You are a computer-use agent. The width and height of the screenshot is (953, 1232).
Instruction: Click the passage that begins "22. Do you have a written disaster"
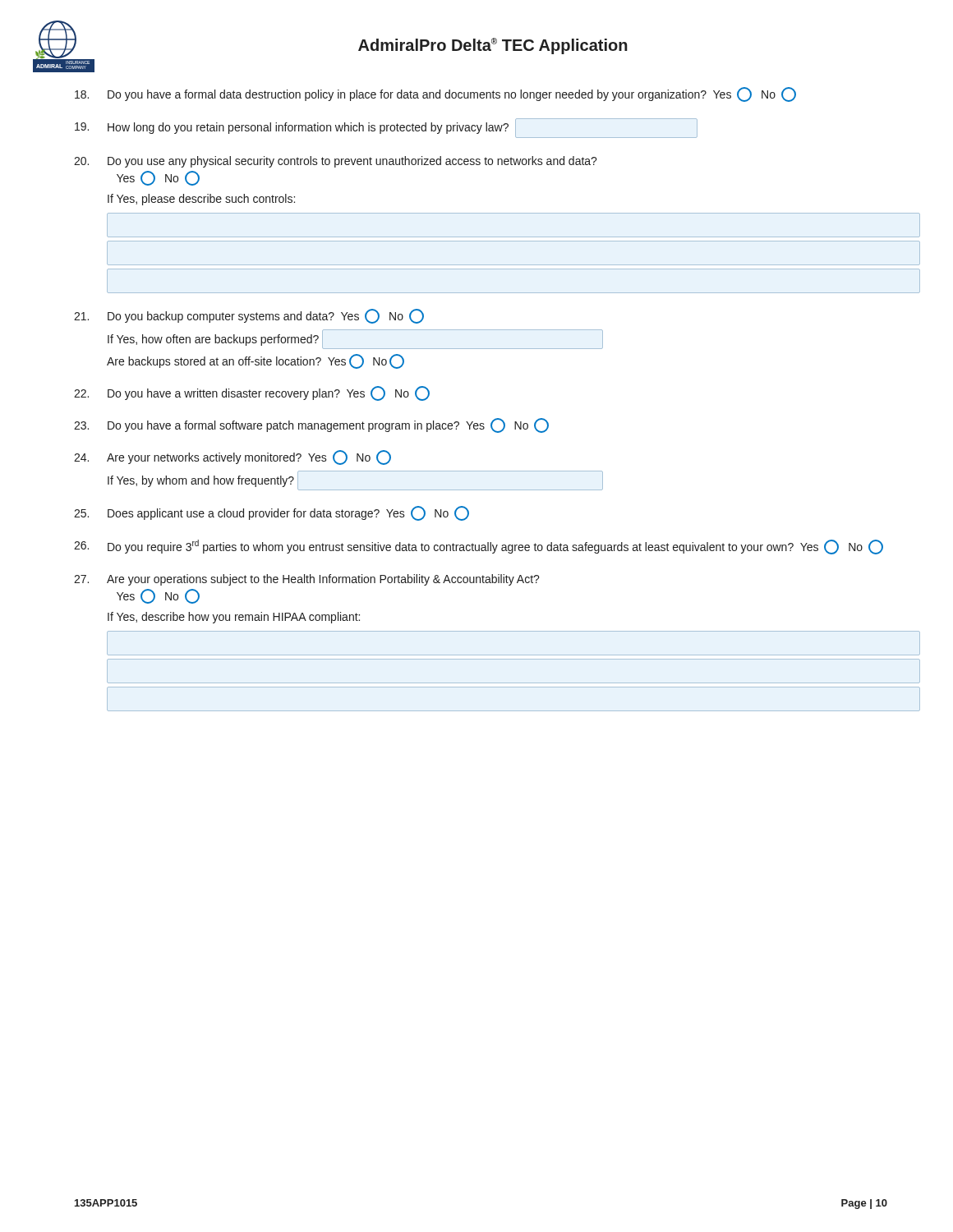pyautogui.click(x=252, y=393)
